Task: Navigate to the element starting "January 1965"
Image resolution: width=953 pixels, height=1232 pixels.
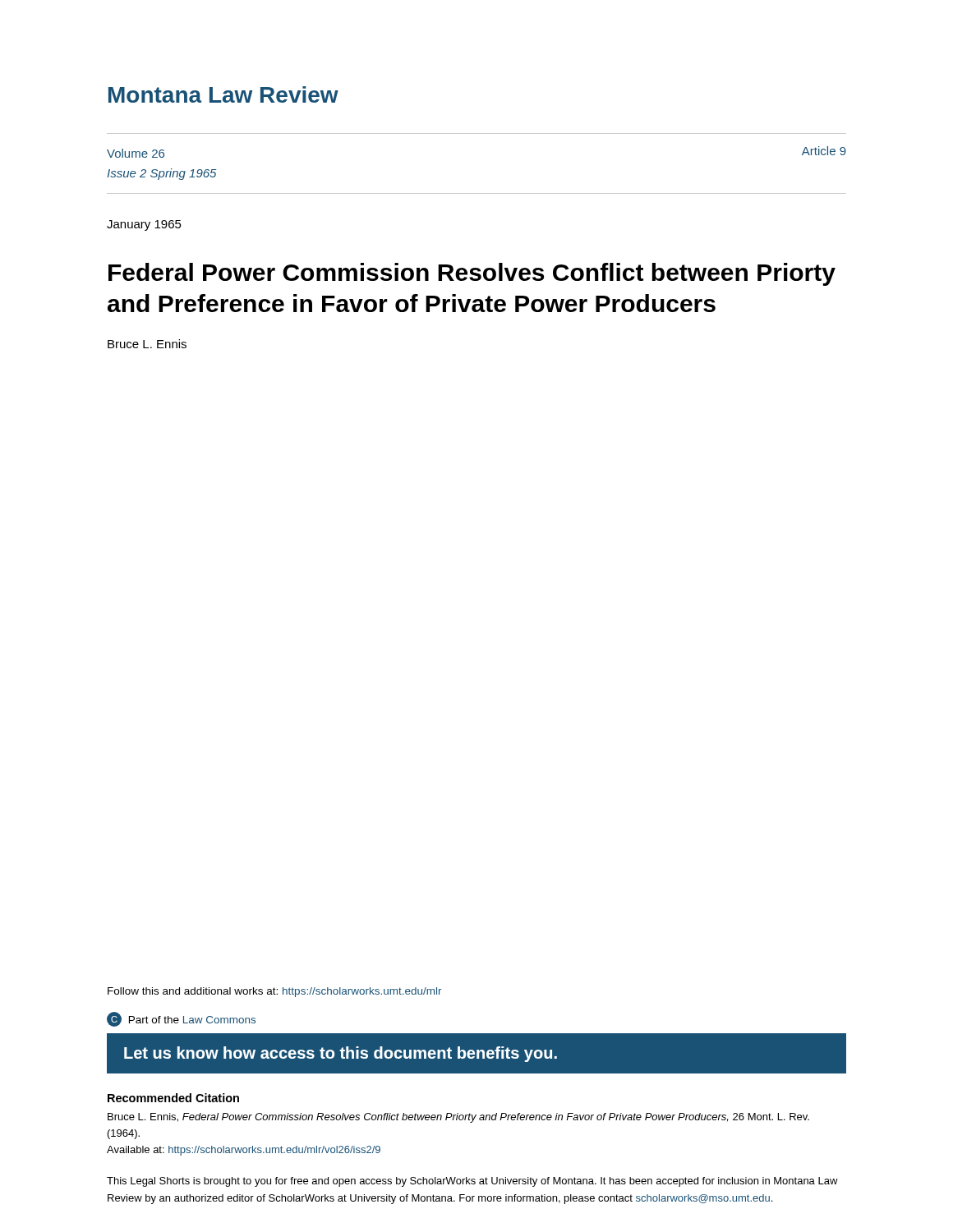Action: 144,224
